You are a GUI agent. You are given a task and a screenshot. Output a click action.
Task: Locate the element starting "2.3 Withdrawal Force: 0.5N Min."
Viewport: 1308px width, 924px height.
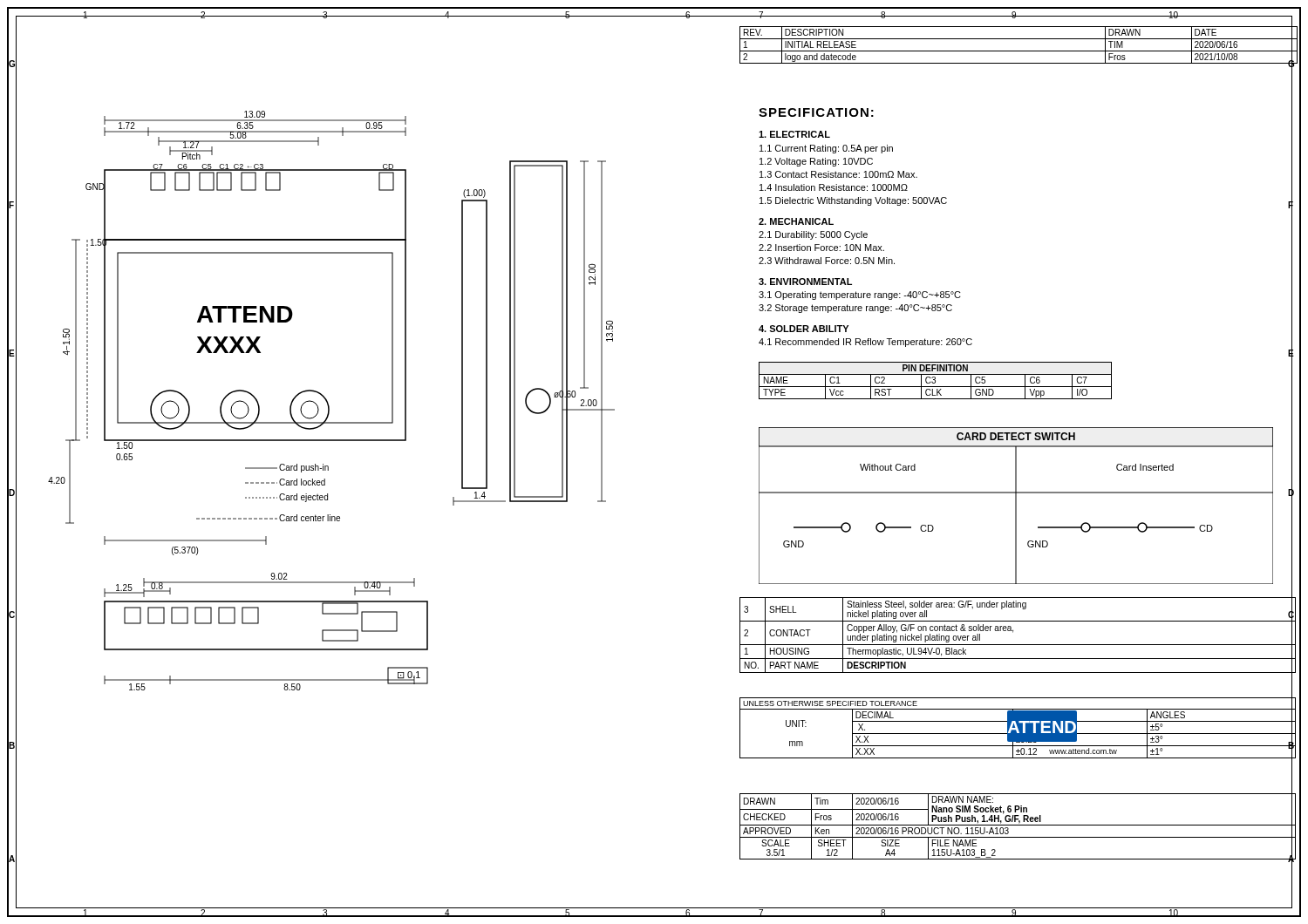pyautogui.click(x=827, y=261)
